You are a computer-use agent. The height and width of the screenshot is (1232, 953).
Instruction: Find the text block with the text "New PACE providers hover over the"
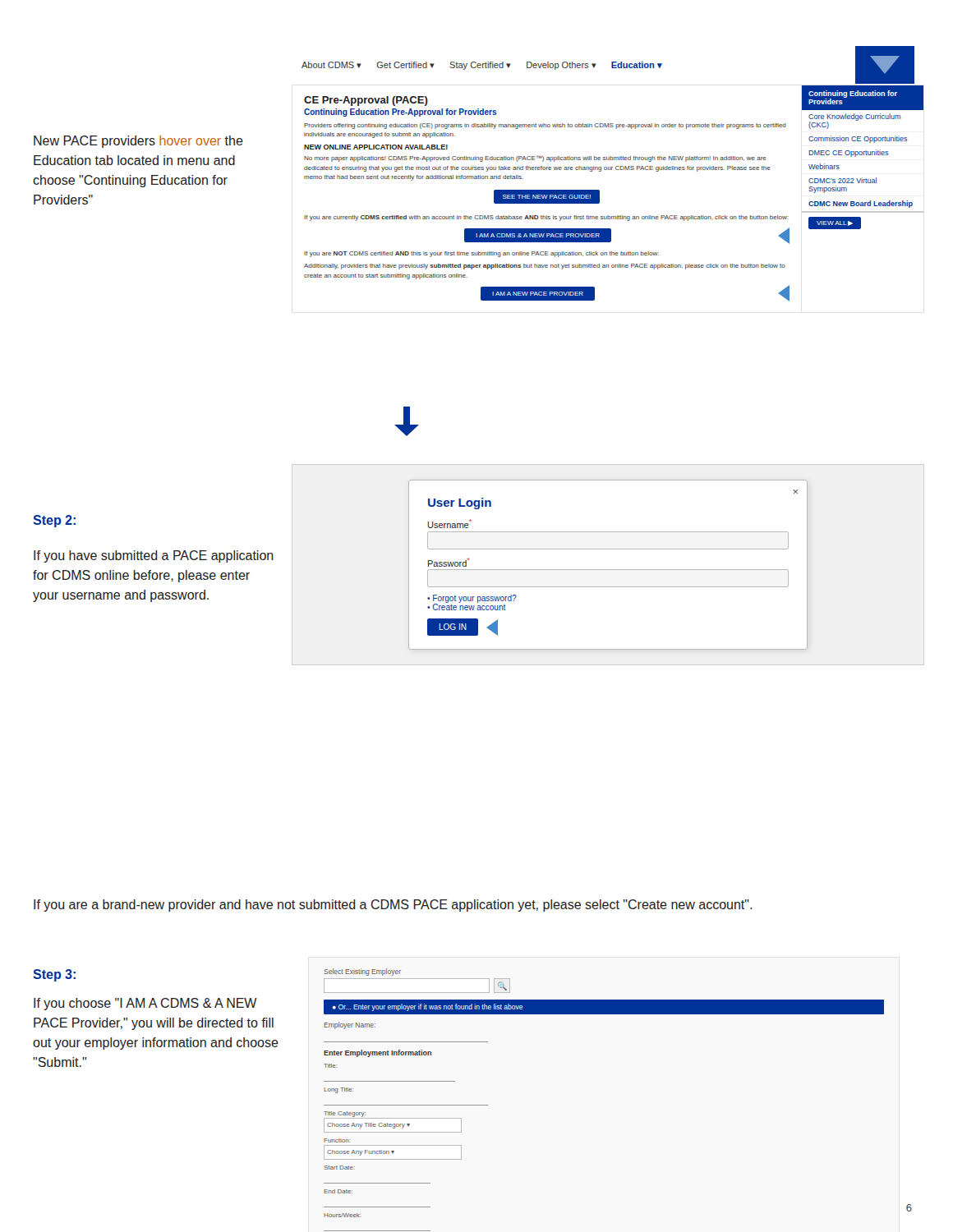(154, 171)
